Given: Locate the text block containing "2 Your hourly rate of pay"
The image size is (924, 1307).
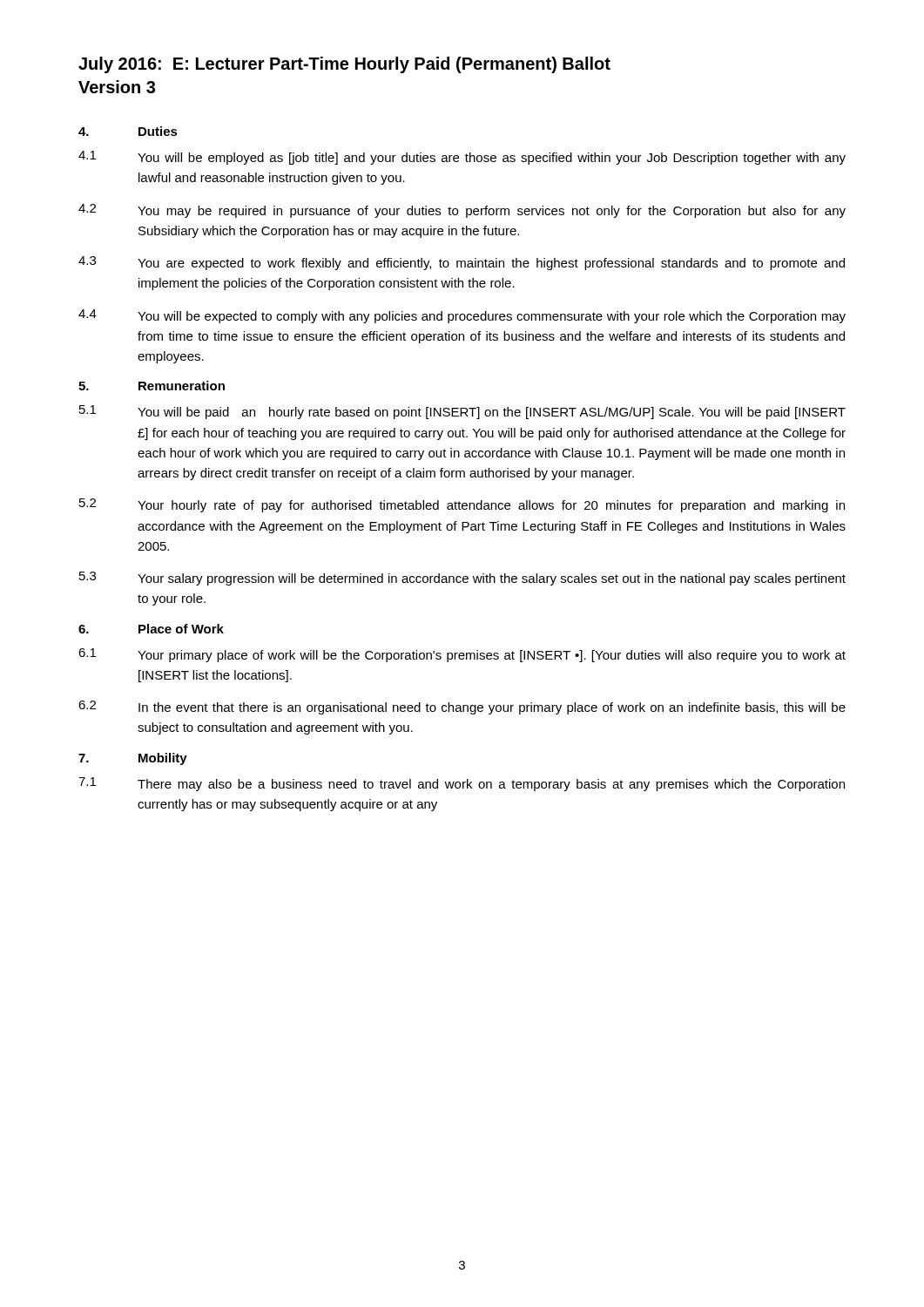Looking at the screenshot, I should [462, 525].
